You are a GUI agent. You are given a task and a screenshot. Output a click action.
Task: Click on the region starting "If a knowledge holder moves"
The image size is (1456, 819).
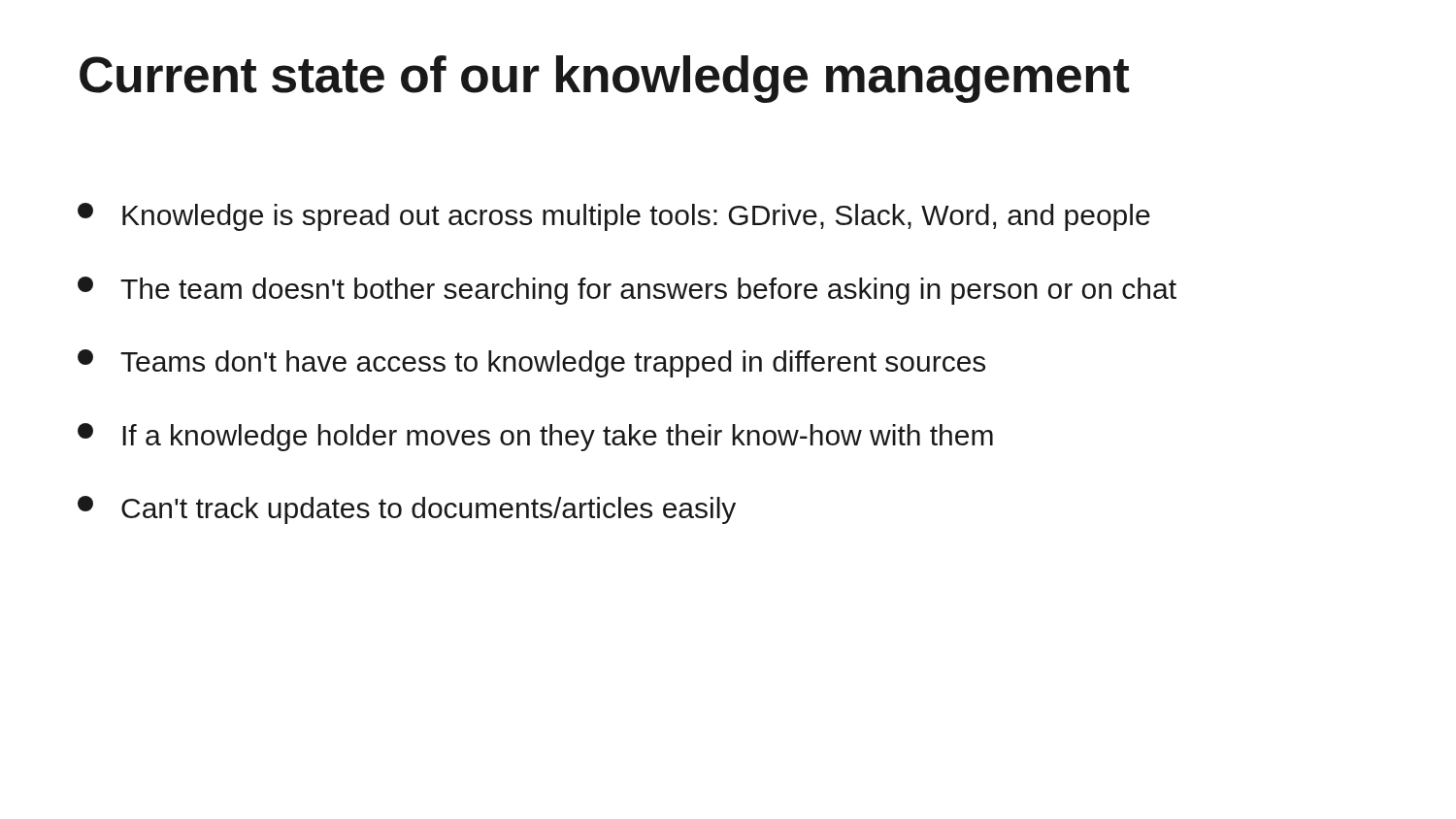536,435
